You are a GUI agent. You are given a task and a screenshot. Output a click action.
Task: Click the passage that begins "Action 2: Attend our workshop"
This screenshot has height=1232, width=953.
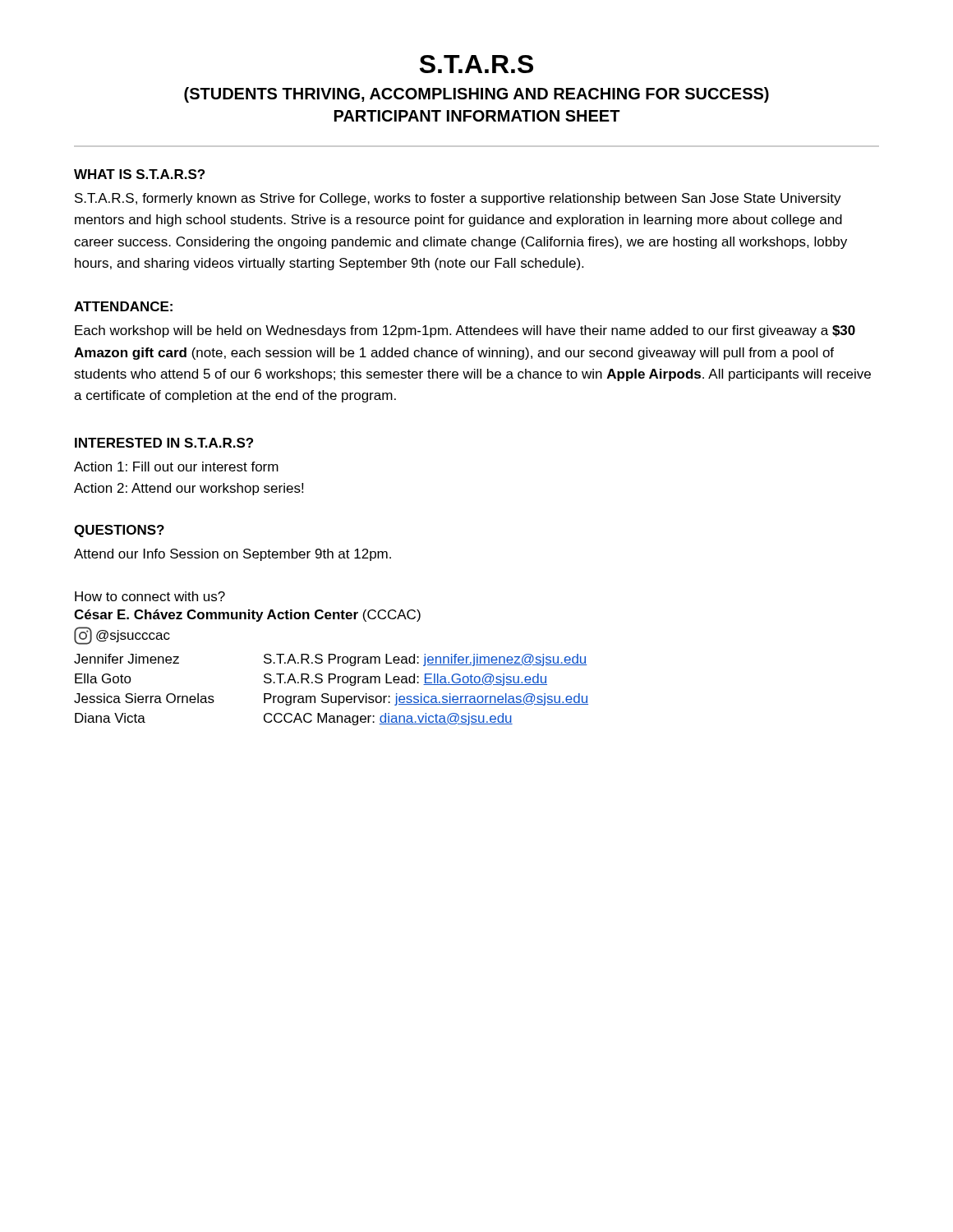click(189, 488)
